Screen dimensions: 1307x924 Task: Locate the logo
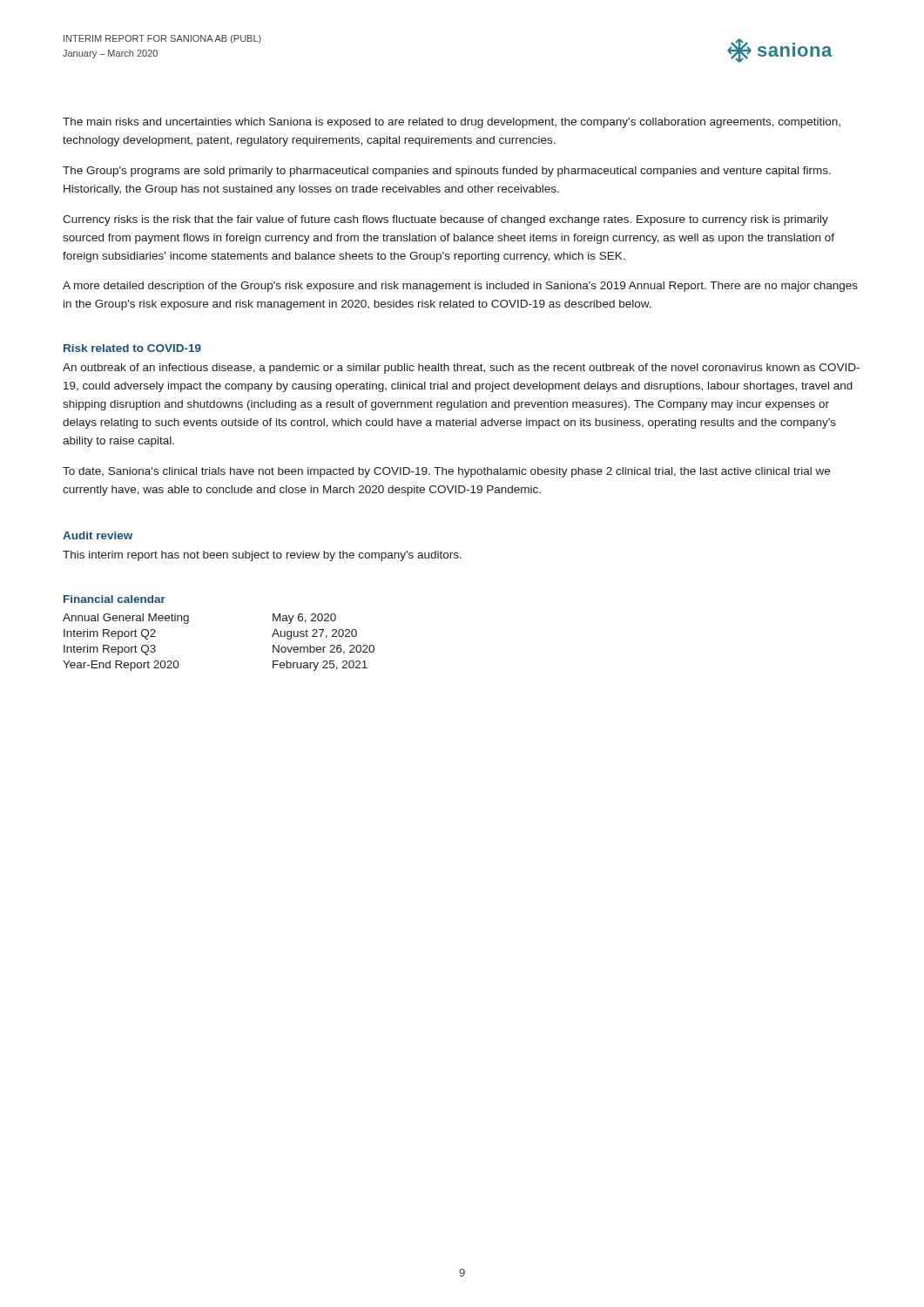(792, 51)
